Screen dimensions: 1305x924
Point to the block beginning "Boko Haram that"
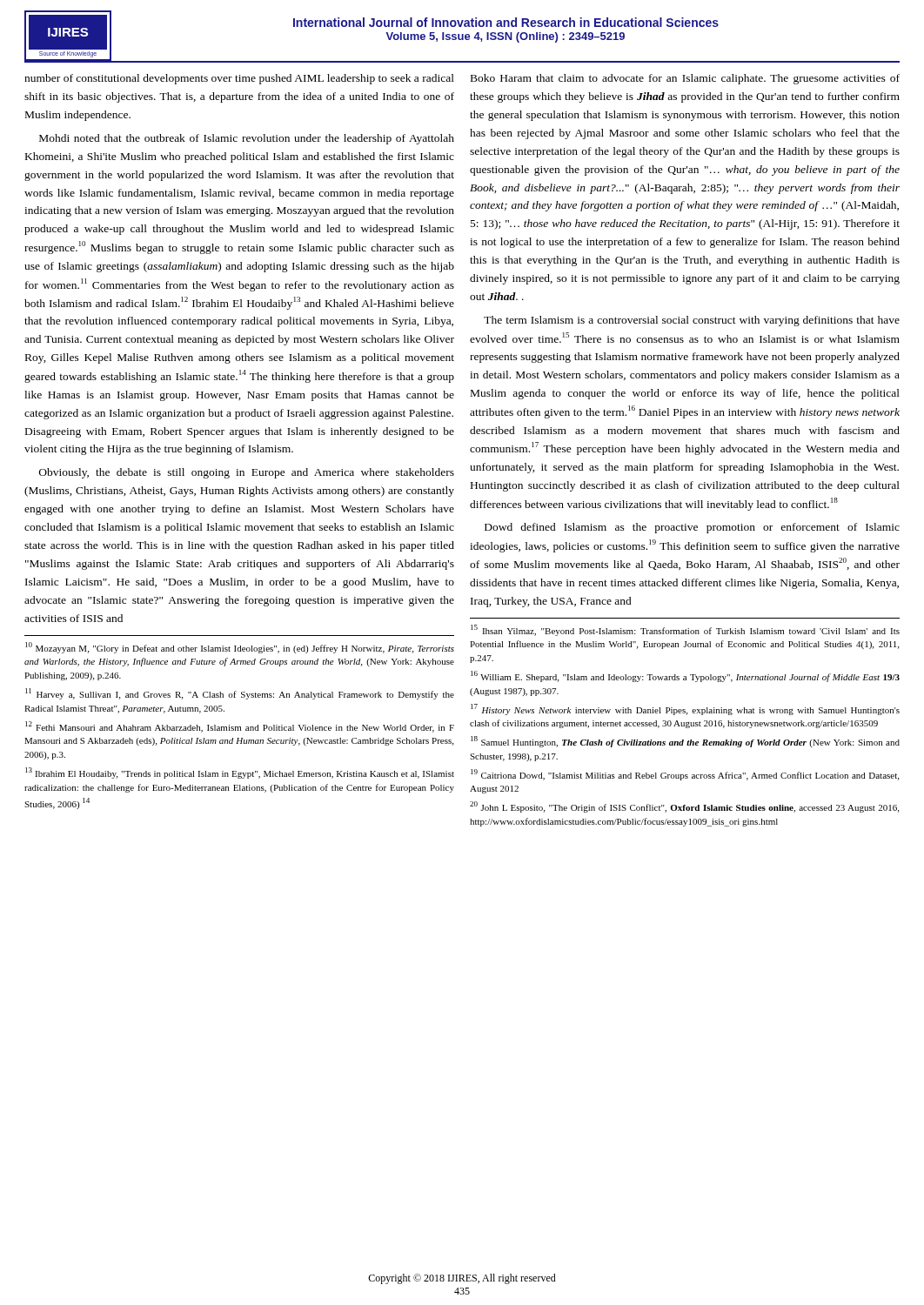point(685,340)
